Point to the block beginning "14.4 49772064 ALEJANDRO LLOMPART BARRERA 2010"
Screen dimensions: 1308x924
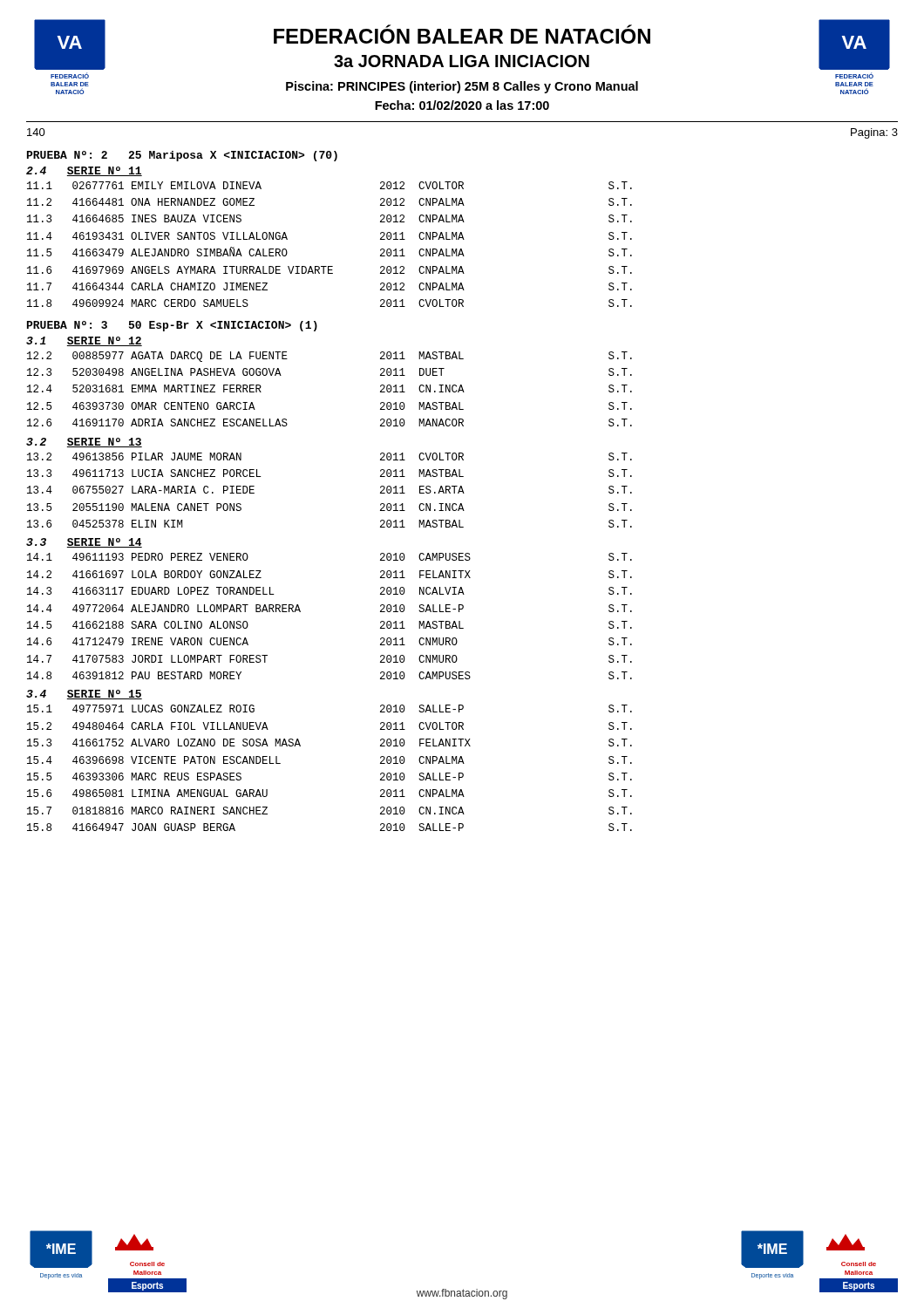(37, 608)
